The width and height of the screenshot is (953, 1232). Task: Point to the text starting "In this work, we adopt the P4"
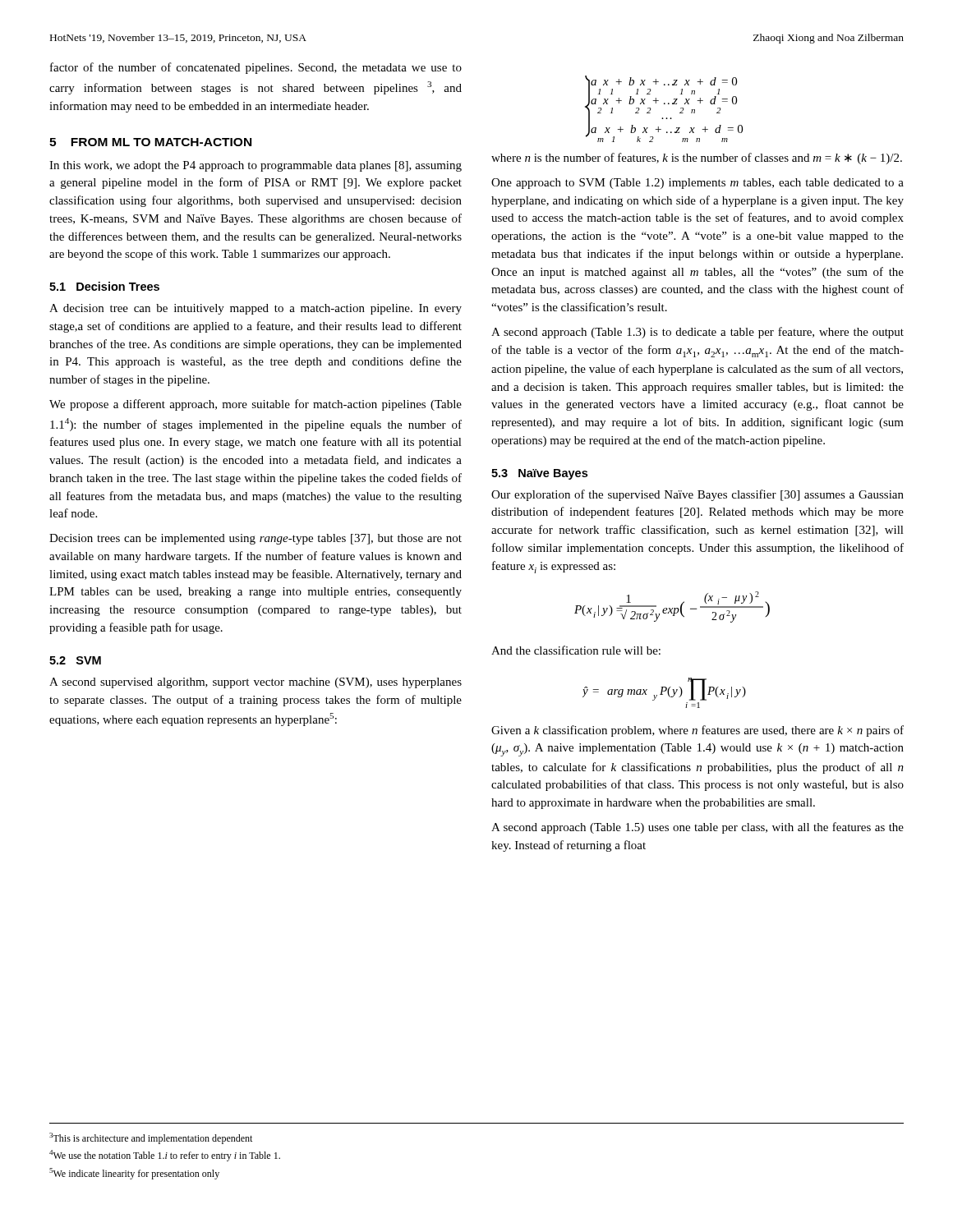pyautogui.click(x=255, y=210)
